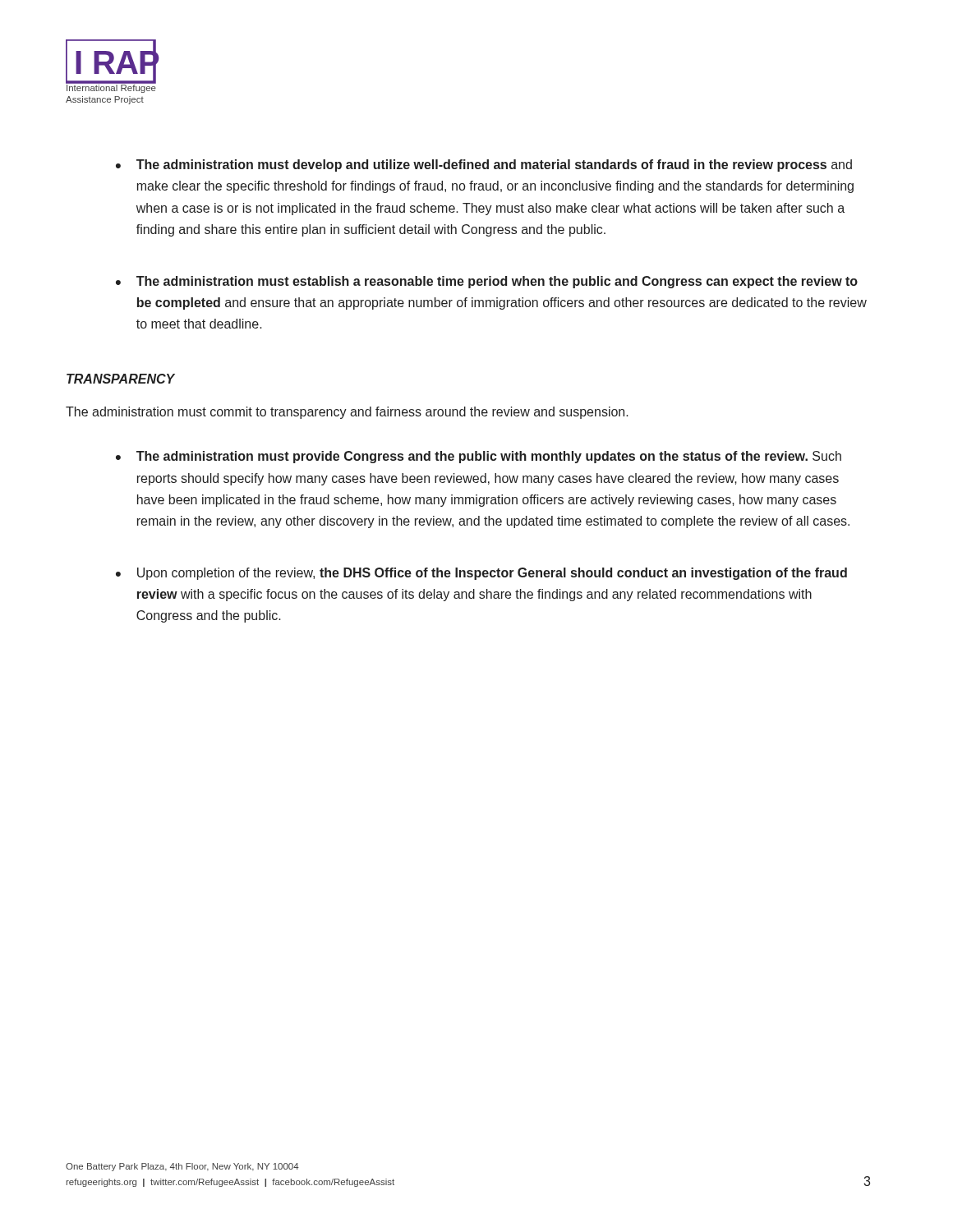This screenshot has height=1232, width=953.
Task: Where is the passage that starts "• The administration must develop and utilize"?
Action: tap(493, 198)
